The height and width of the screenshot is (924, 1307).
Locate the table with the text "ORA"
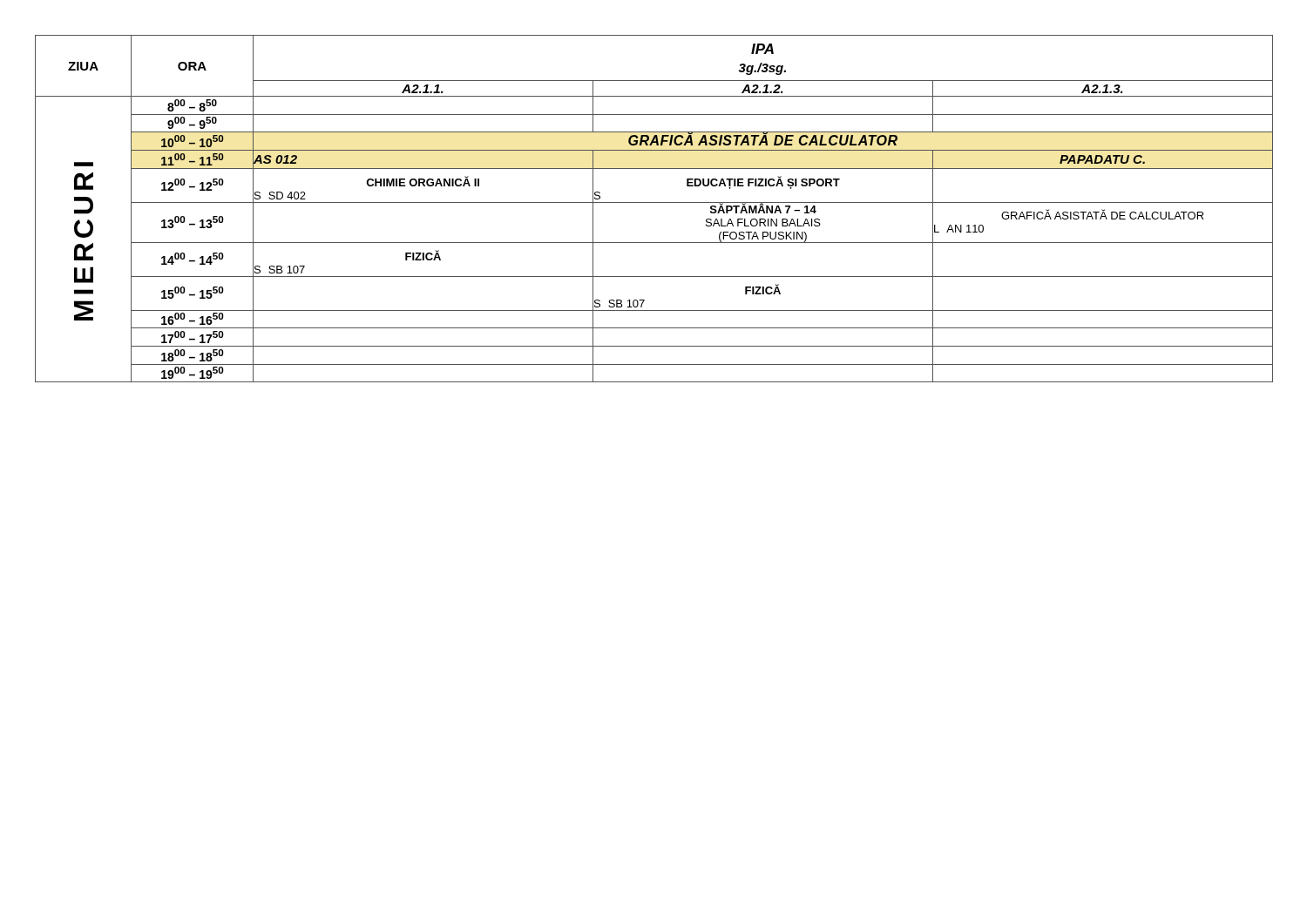654,209
